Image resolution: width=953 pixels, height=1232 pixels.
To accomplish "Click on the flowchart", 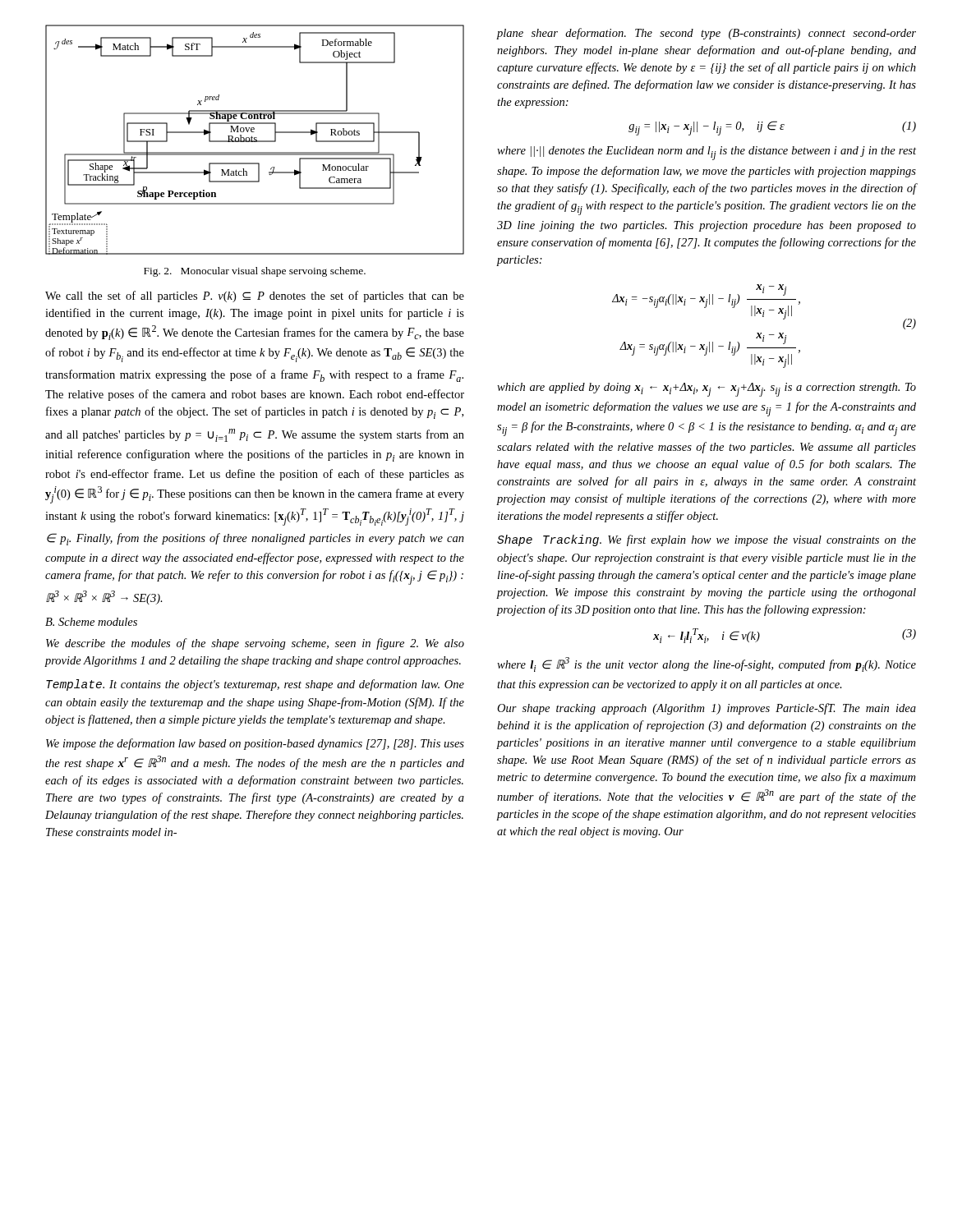I will coord(255,142).
